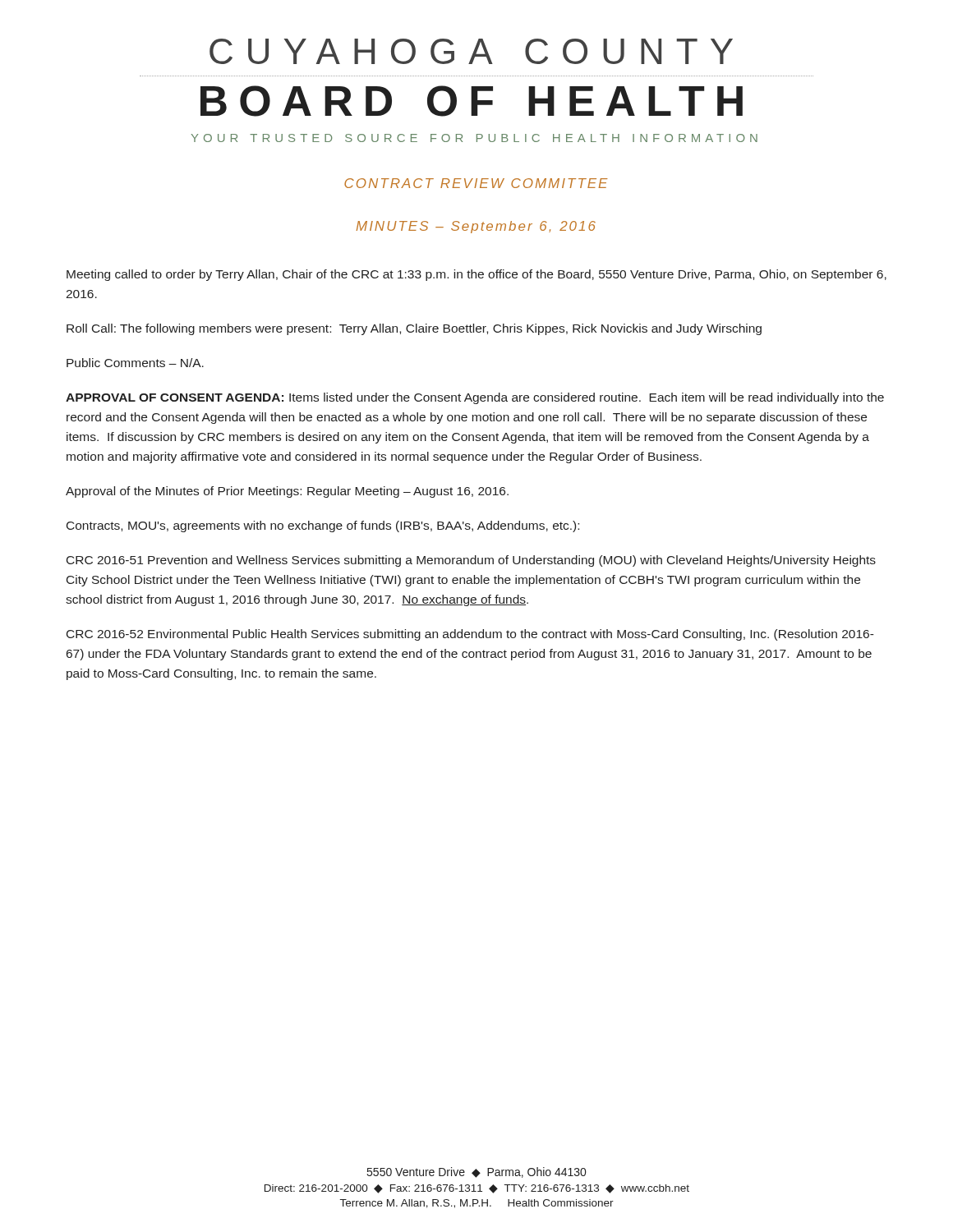
Task: Select the text block starting "Meeting called to order"
Action: [x=476, y=284]
